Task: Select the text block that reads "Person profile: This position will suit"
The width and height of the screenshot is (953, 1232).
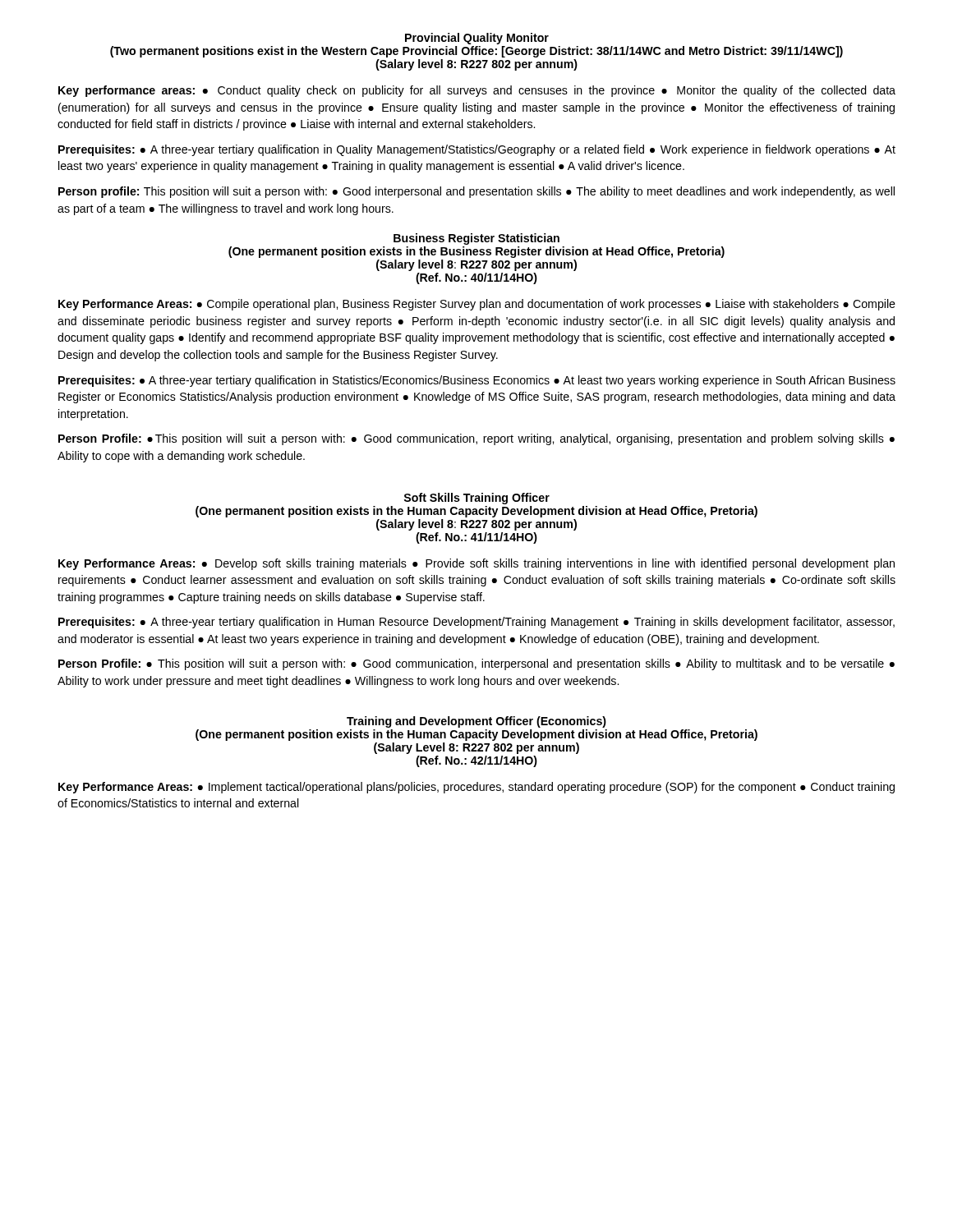Action: 476,200
